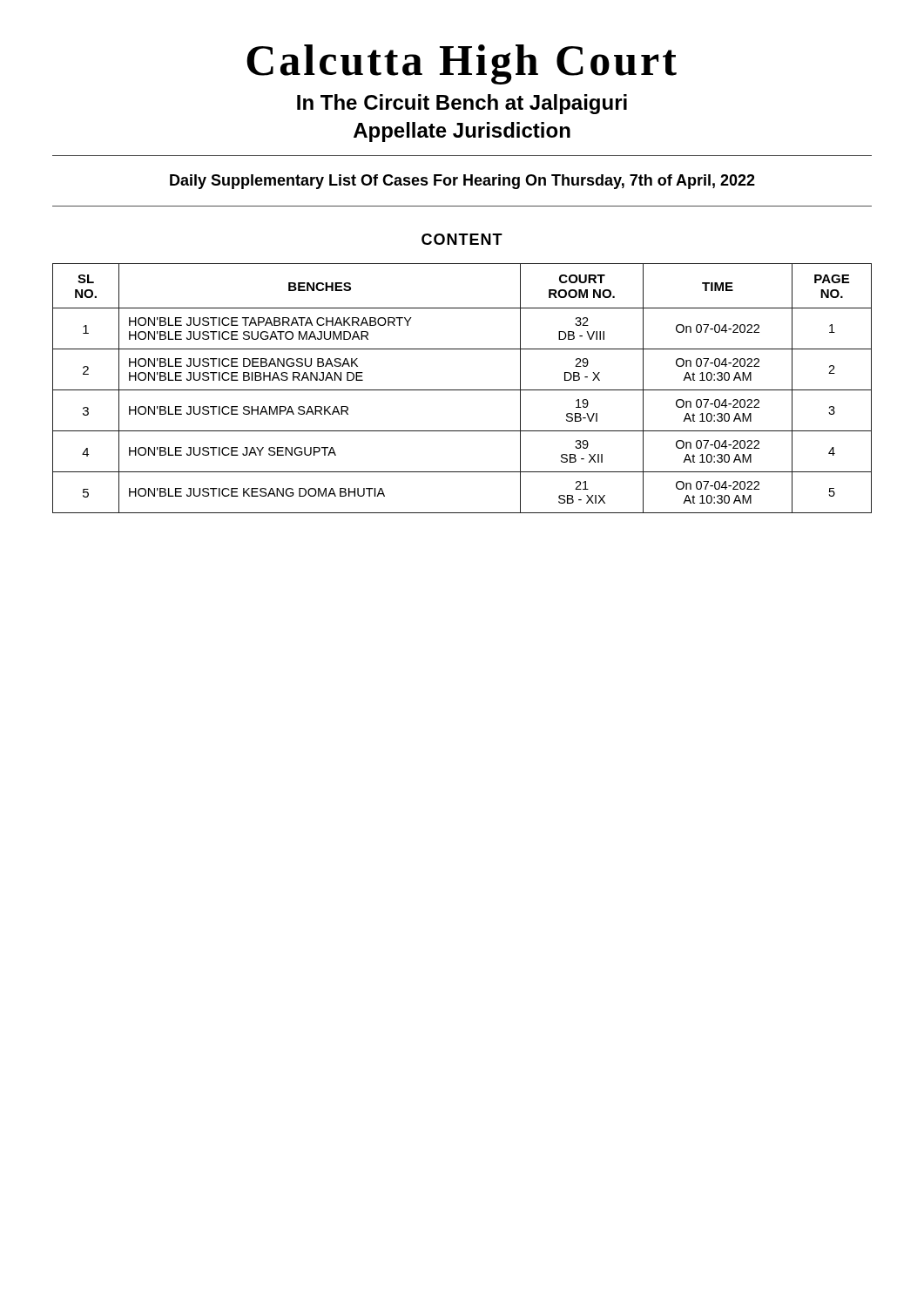Find the passage starting "Daily Supplementary List"
Screen dimensions: 1307x924
[x=462, y=180]
